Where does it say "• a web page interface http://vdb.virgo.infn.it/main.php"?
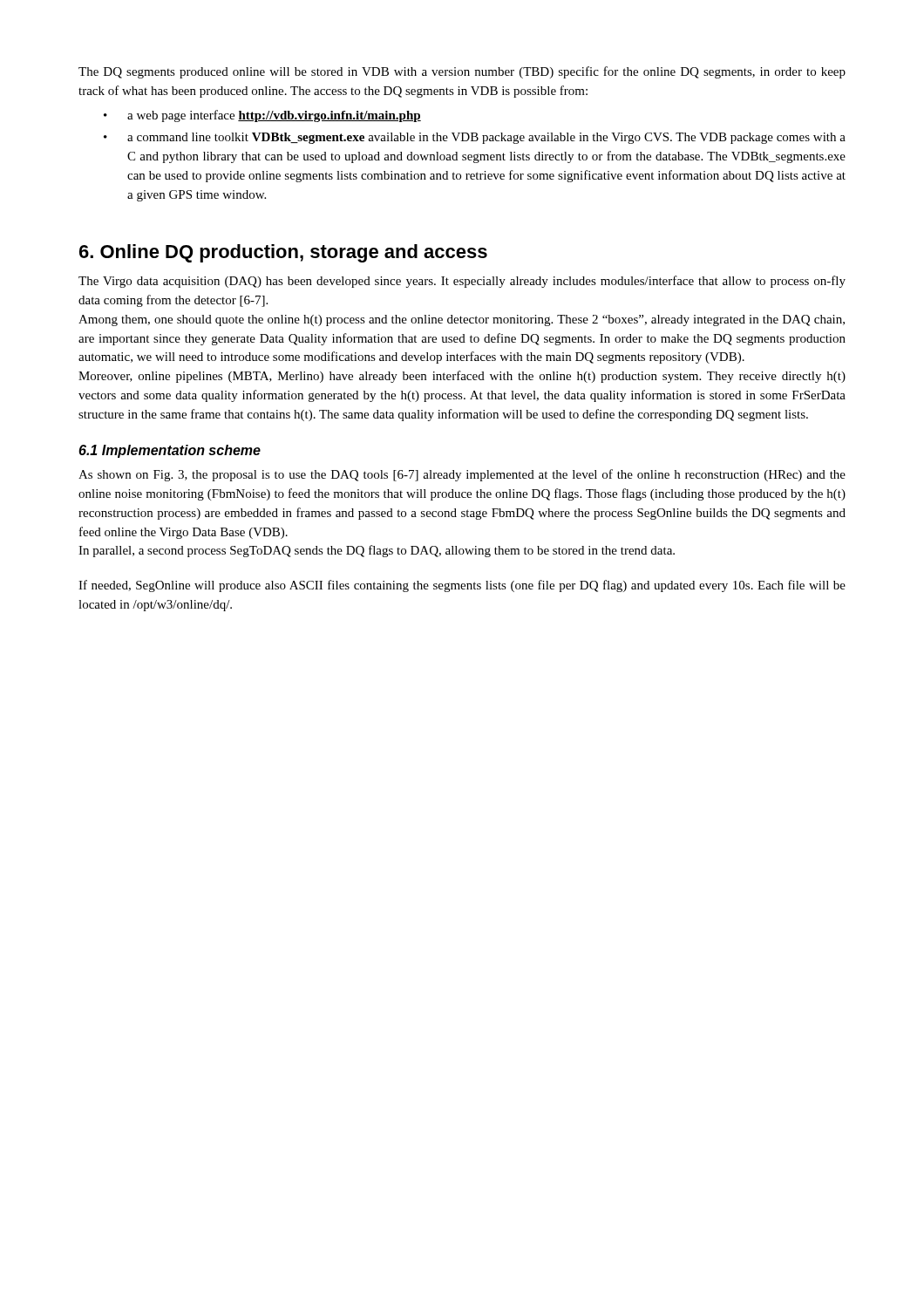 coord(262,116)
